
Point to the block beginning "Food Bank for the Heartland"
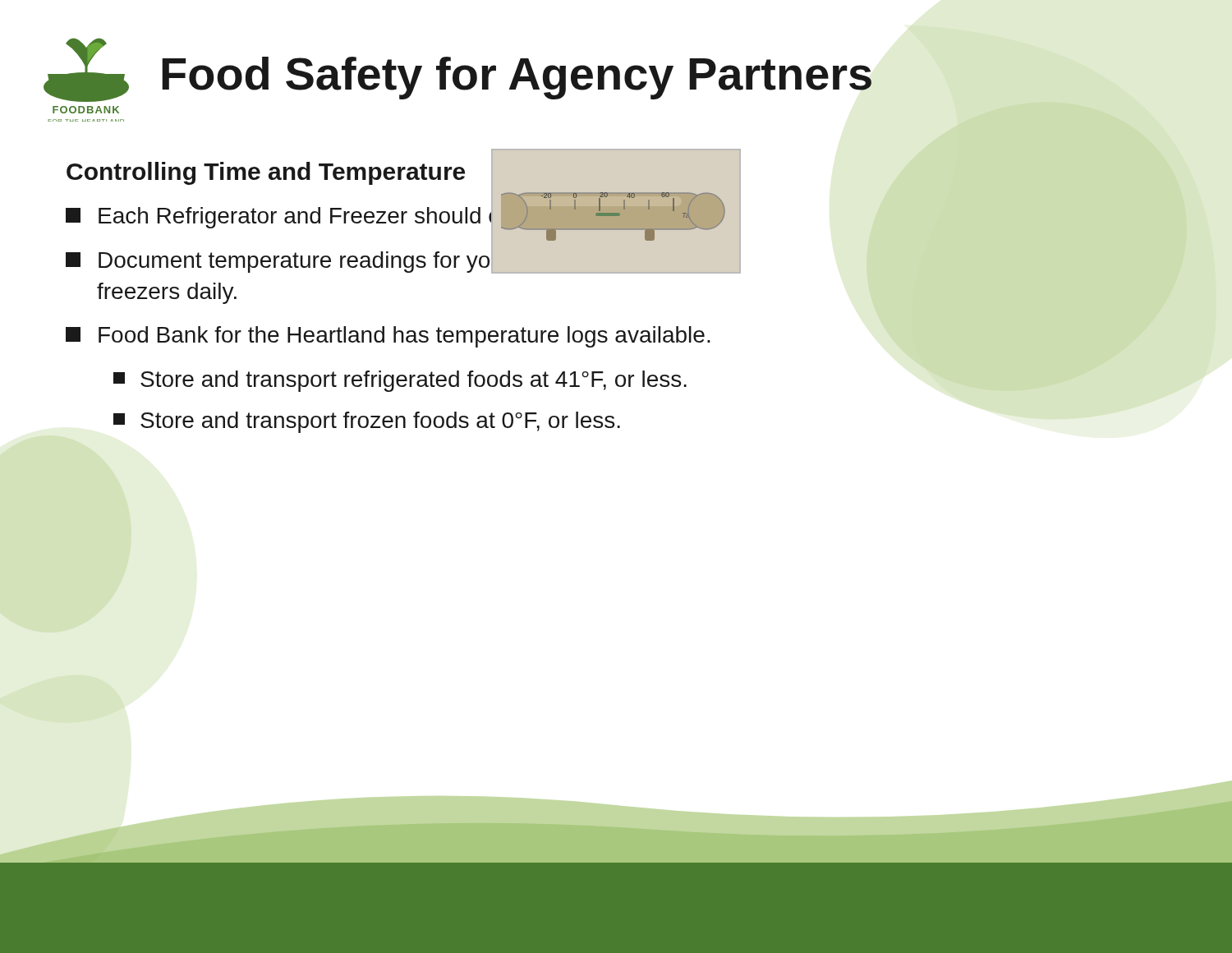pyautogui.click(x=389, y=335)
